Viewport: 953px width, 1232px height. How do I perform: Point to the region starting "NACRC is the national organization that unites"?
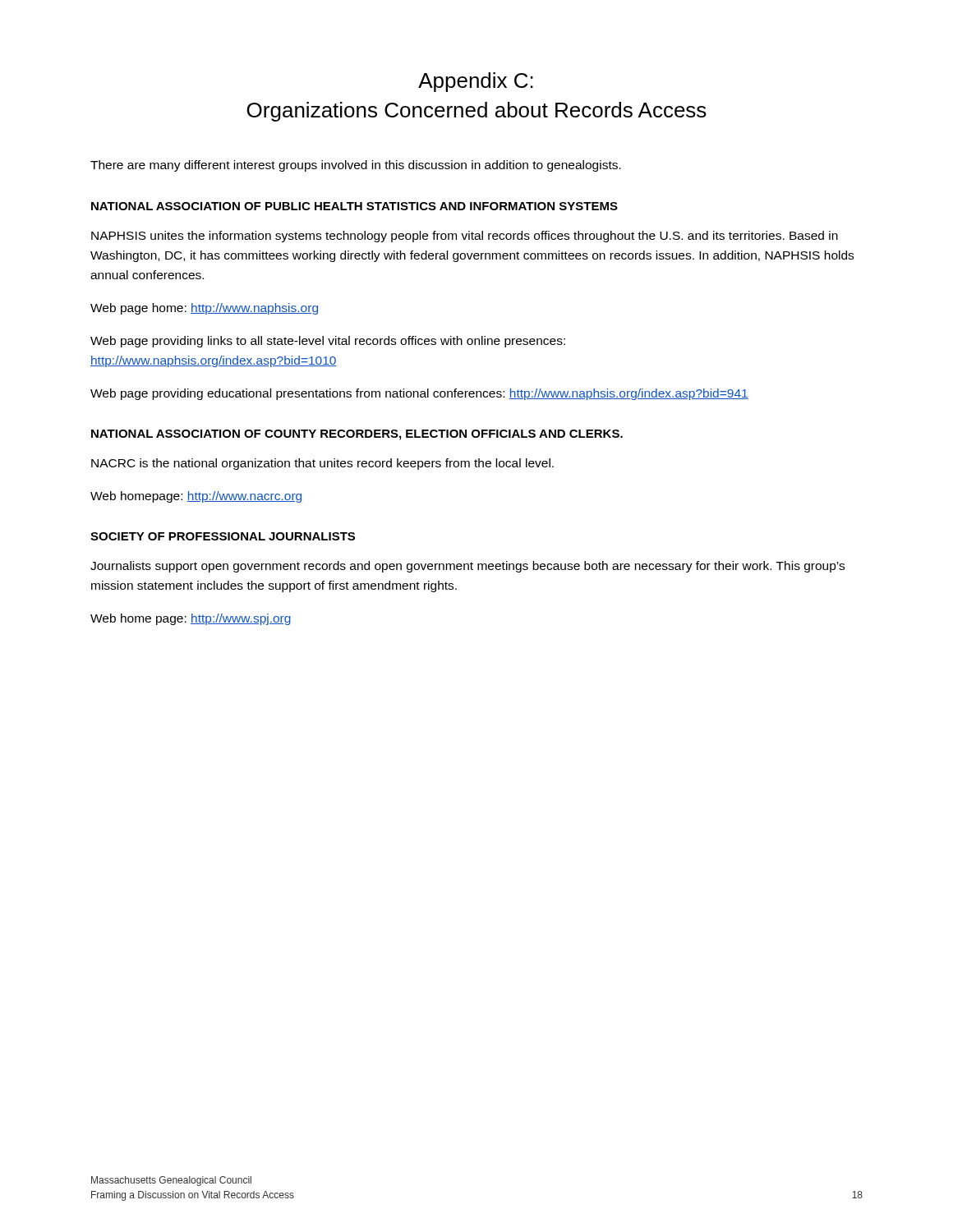[x=323, y=463]
